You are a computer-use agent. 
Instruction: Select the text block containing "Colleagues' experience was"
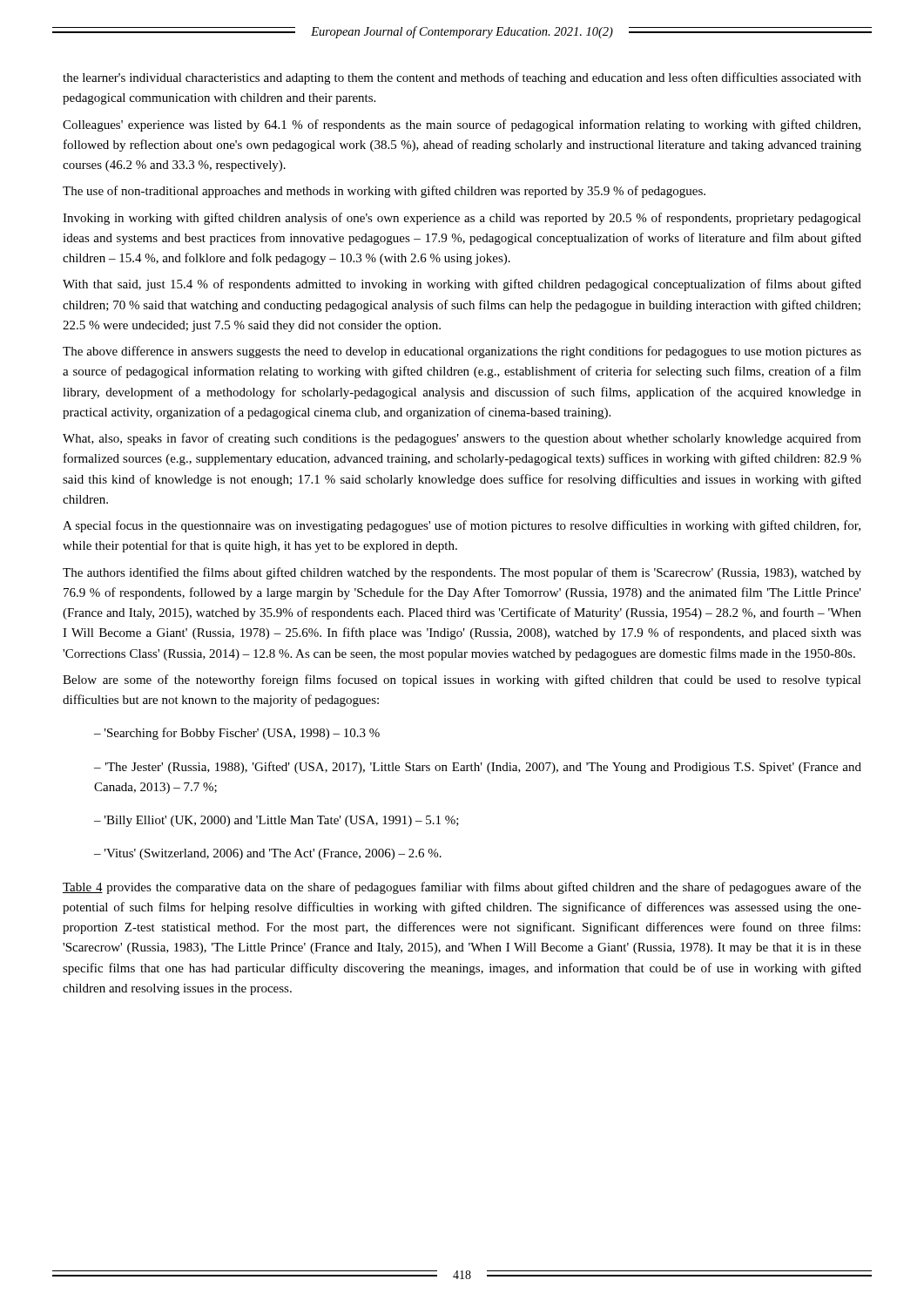coord(462,145)
